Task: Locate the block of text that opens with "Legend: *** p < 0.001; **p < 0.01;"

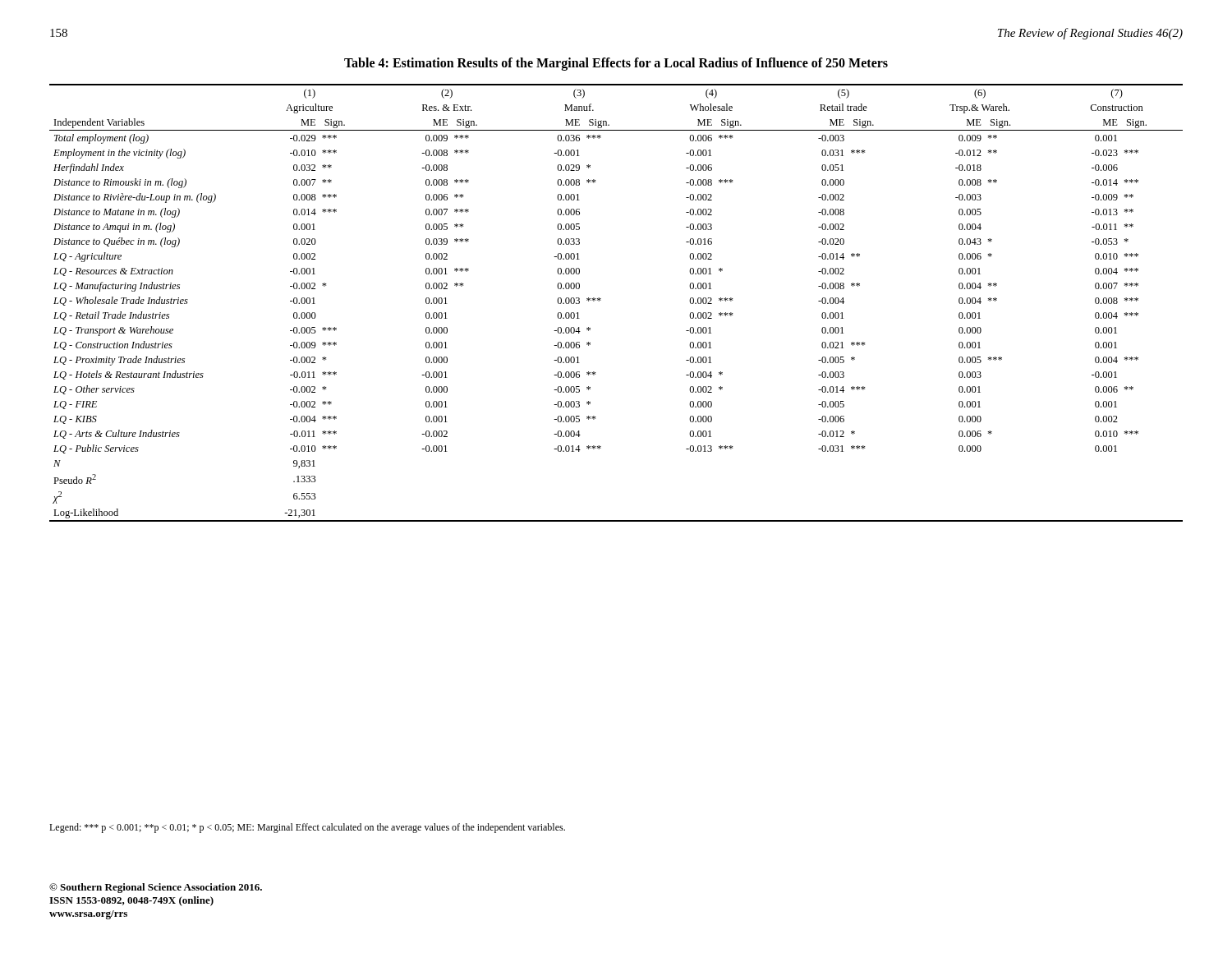Action: pos(307,827)
